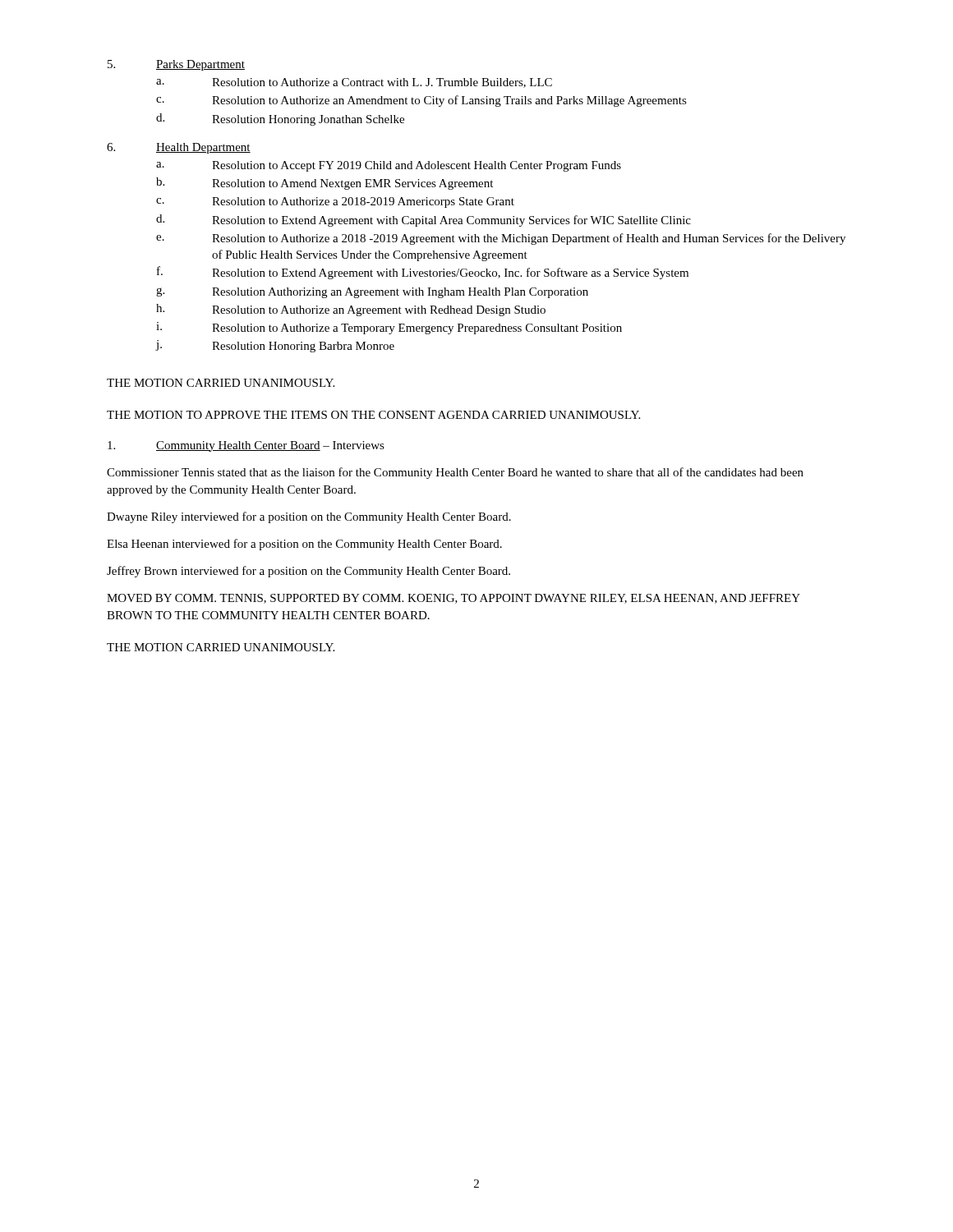Point to the block beginning "5. Parks Department"

pos(476,93)
